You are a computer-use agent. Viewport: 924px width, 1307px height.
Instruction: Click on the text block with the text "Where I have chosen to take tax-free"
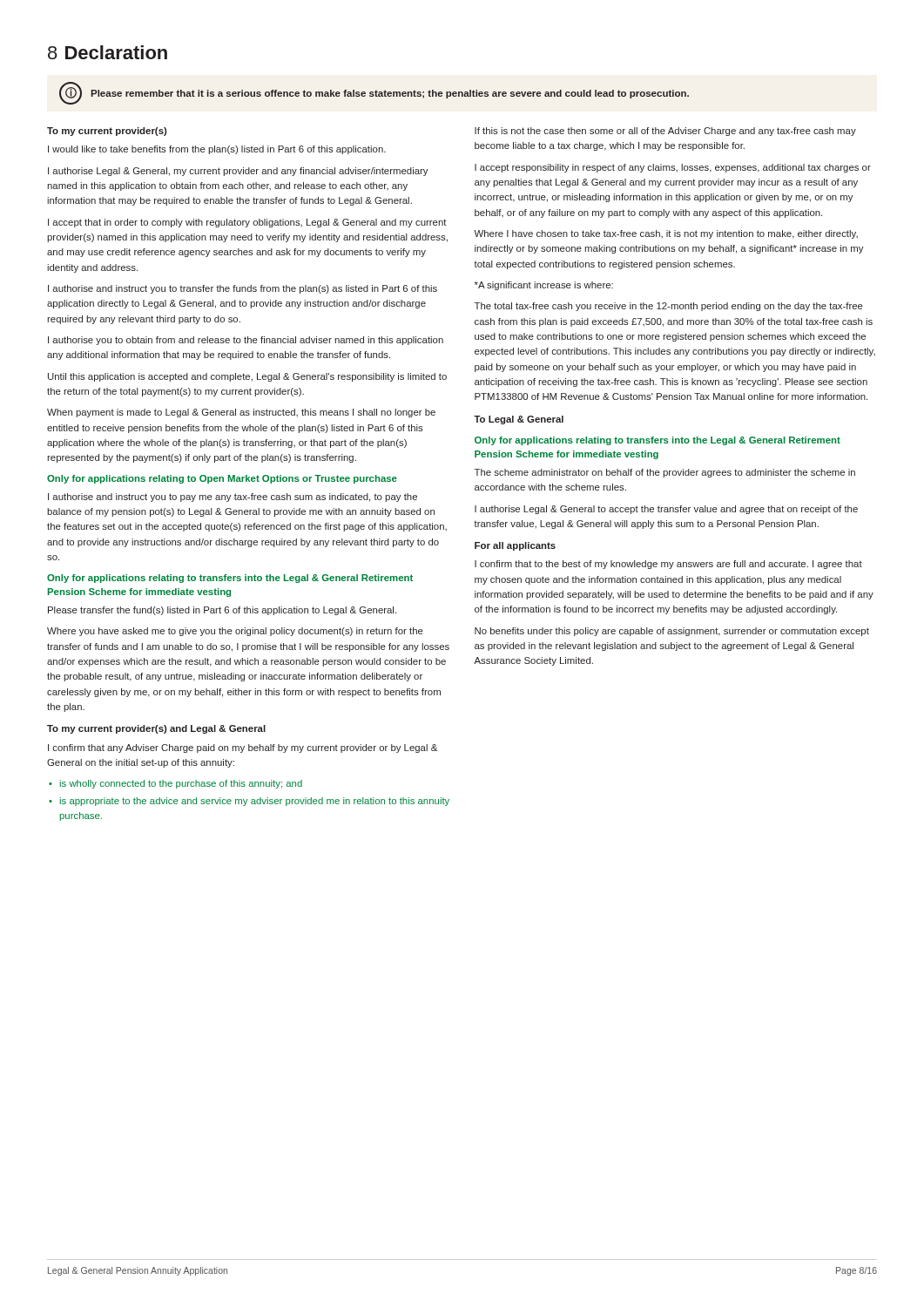coord(676,249)
